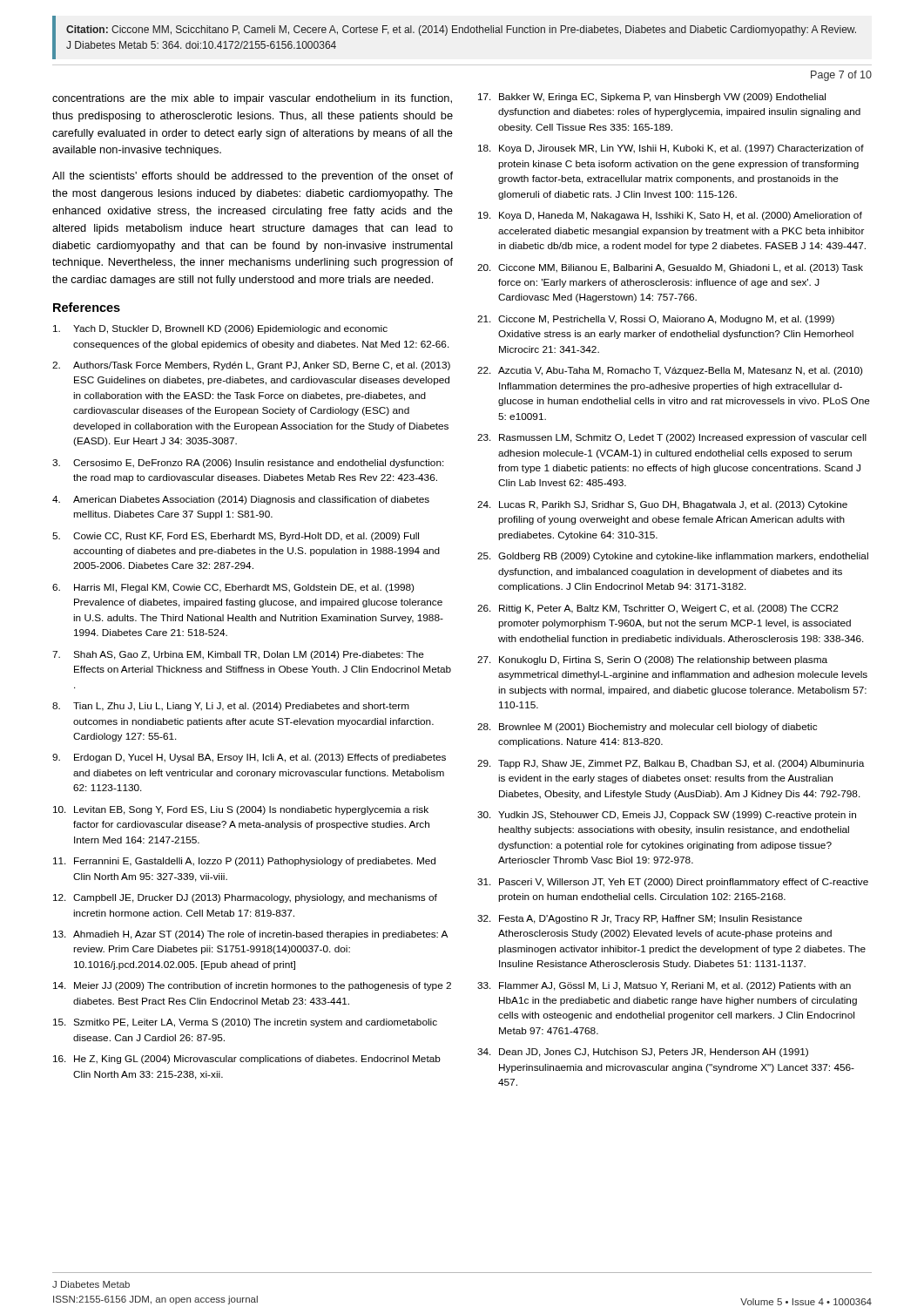Point to the passage starting "32. Festa A, D'Agostino R Jr, Tracy RP,"
The height and width of the screenshot is (1307, 924).
[x=674, y=942]
